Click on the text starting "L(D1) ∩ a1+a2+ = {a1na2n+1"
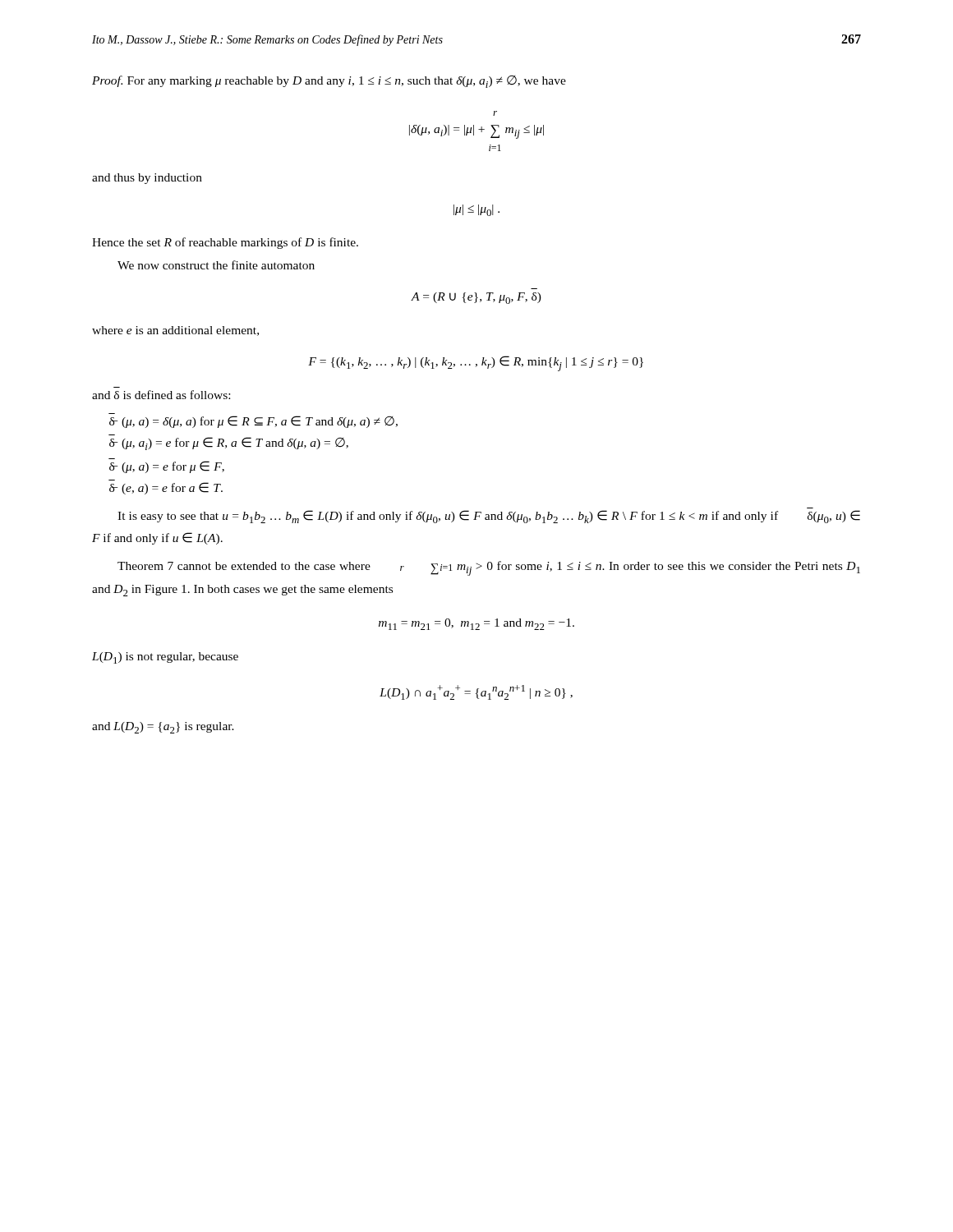The width and height of the screenshot is (953, 1232). (476, 692)
